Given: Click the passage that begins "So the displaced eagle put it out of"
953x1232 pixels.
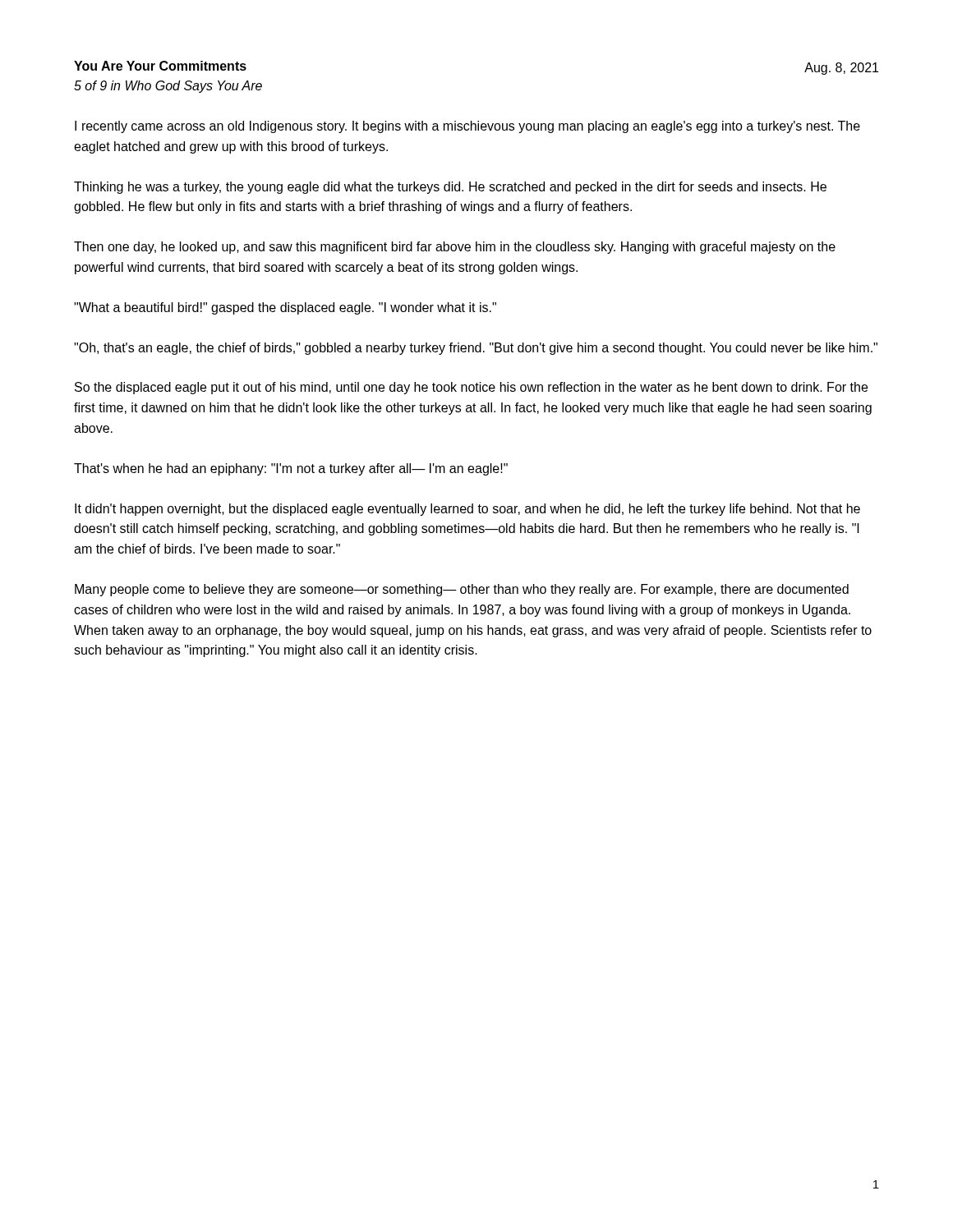Looking at the screenshot, I should point(473,408).
